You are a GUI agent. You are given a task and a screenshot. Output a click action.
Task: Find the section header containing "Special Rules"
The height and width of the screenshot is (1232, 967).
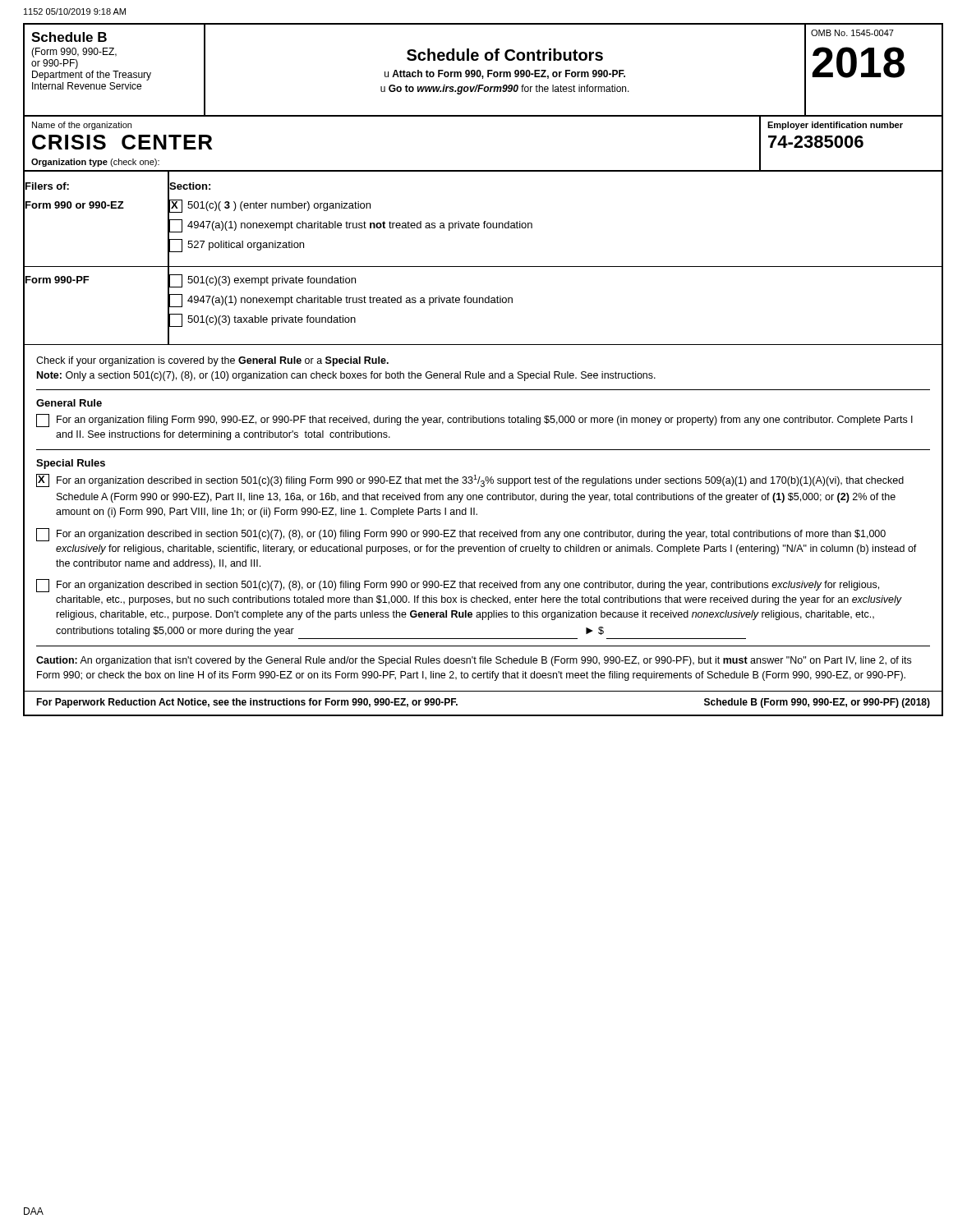tap(71, 462)
